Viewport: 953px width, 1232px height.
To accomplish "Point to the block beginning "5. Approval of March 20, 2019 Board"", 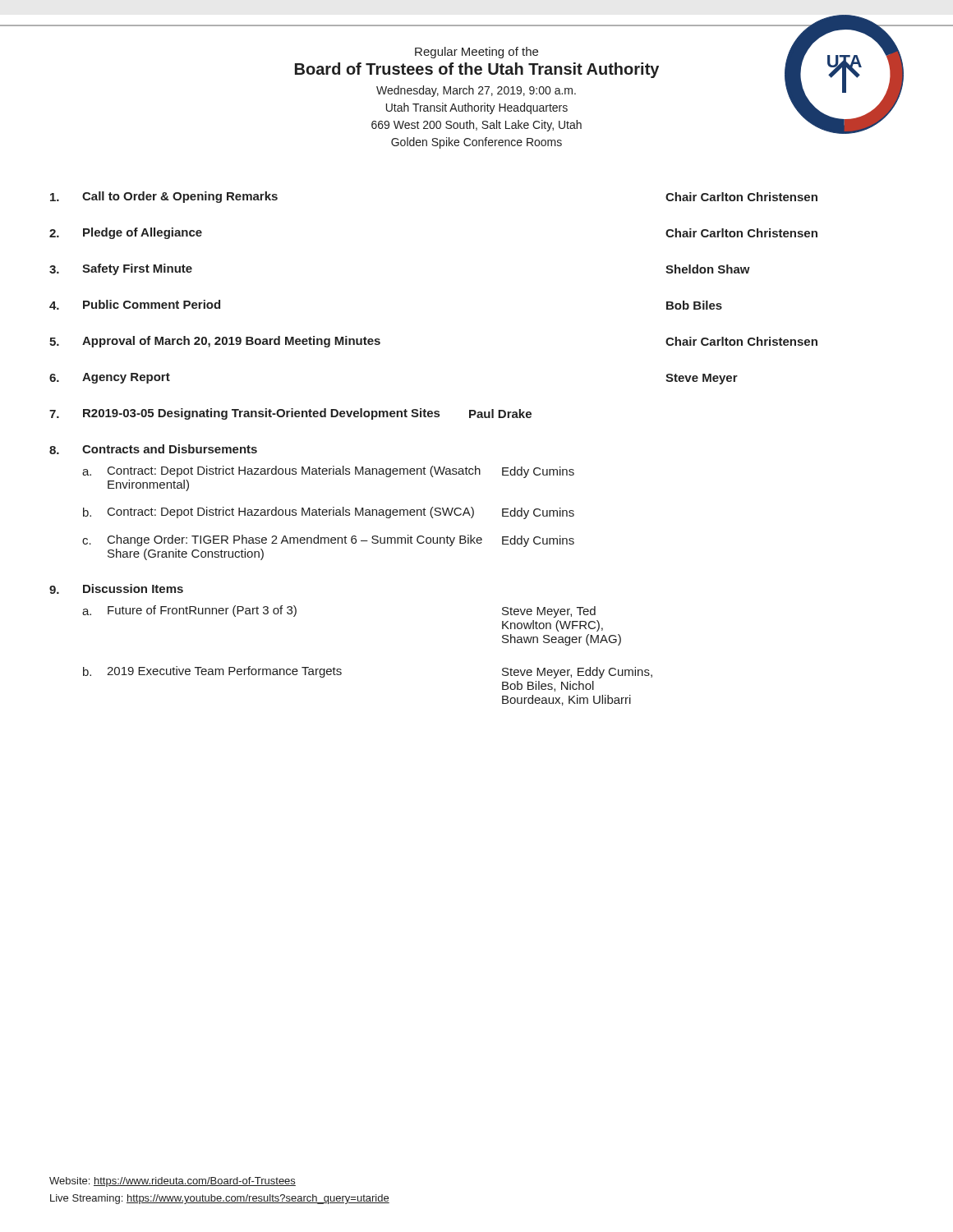I will (235, 340).
